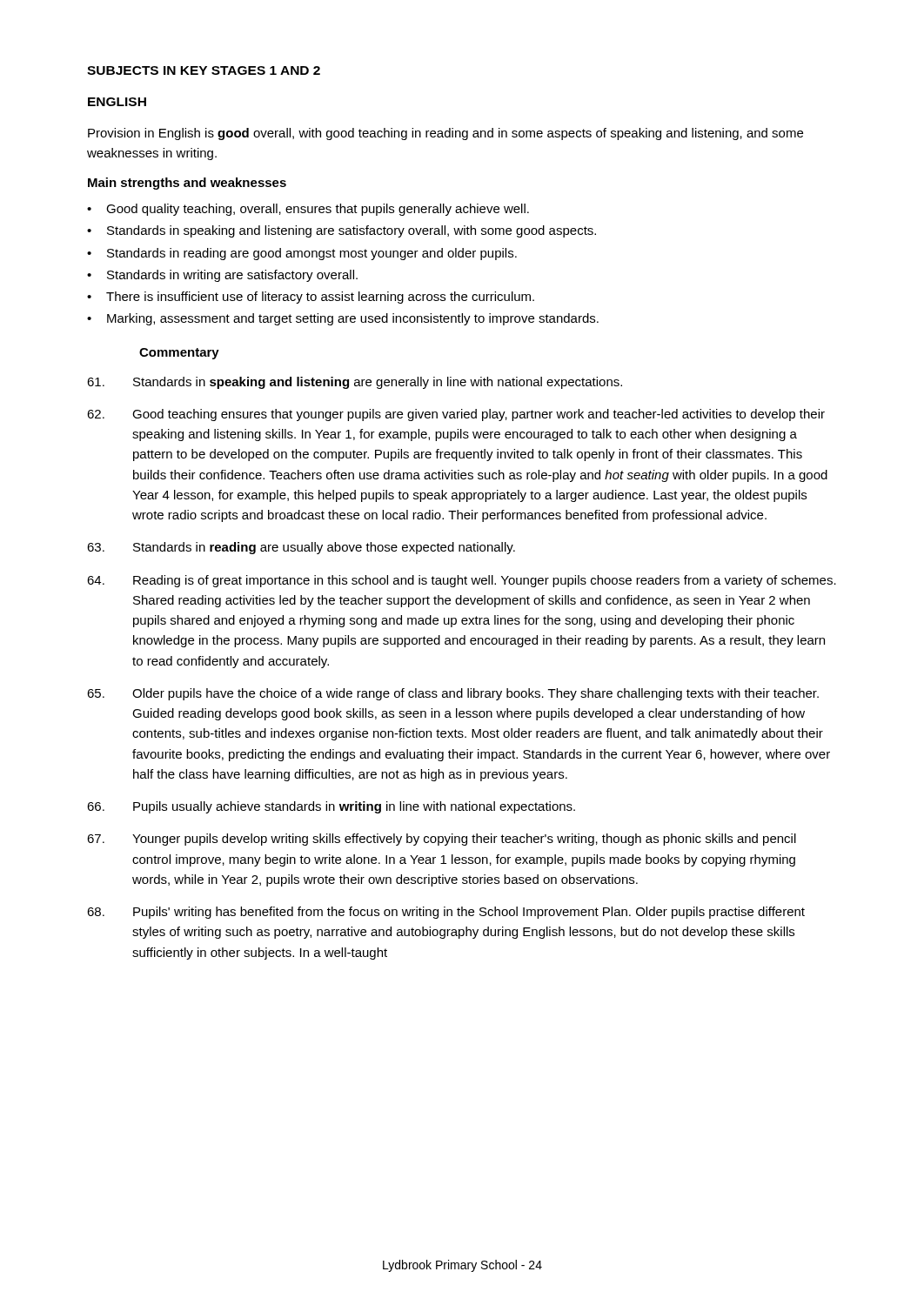Find the list item with the text "•Good quality teaching, overall, ensures that pupils generally"
This screenshot has width=924, height=1305.
(x=308, y=208)
